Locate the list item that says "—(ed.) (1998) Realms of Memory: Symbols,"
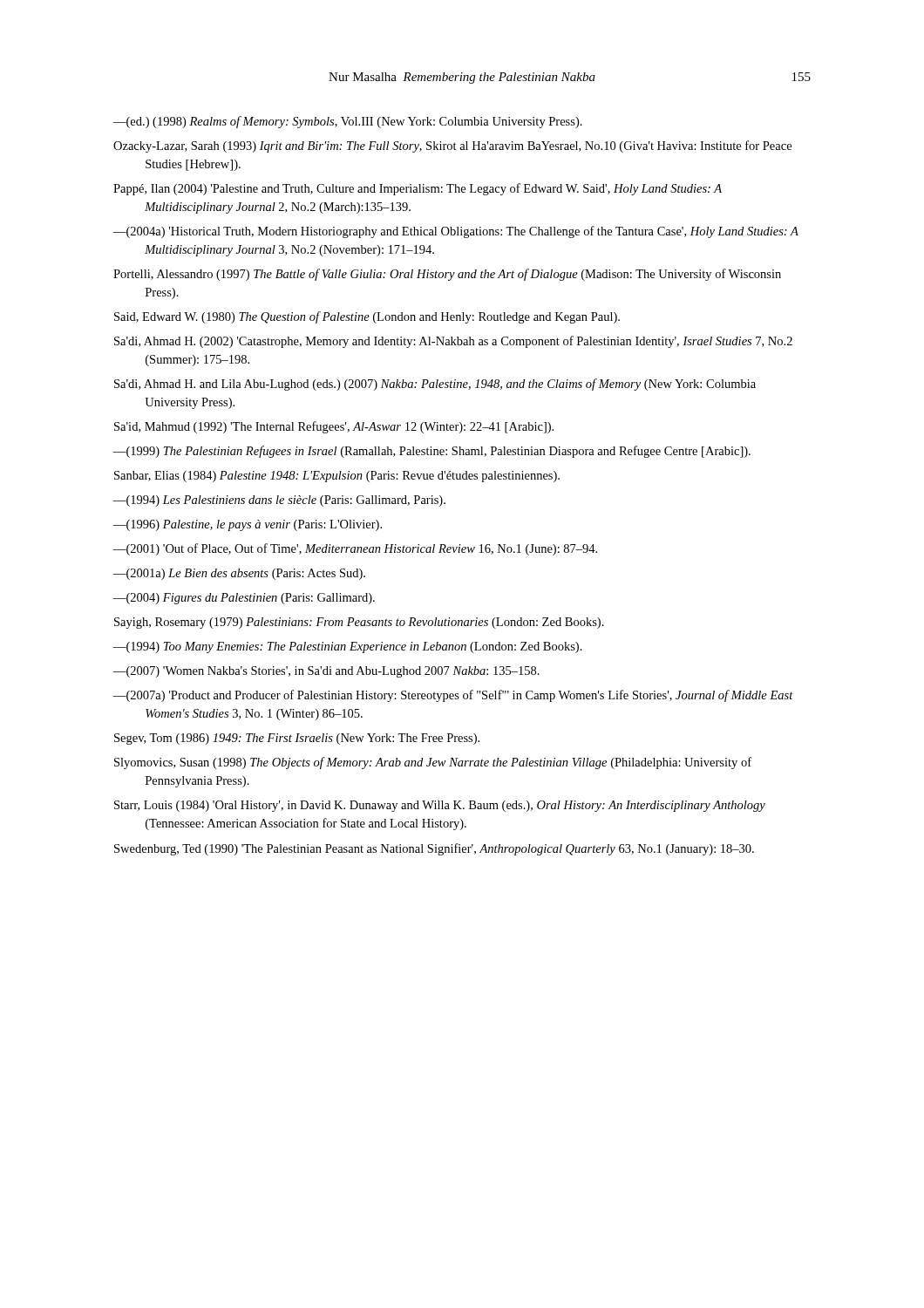Viewport: 924px width, 1308px height. [348, 121]
